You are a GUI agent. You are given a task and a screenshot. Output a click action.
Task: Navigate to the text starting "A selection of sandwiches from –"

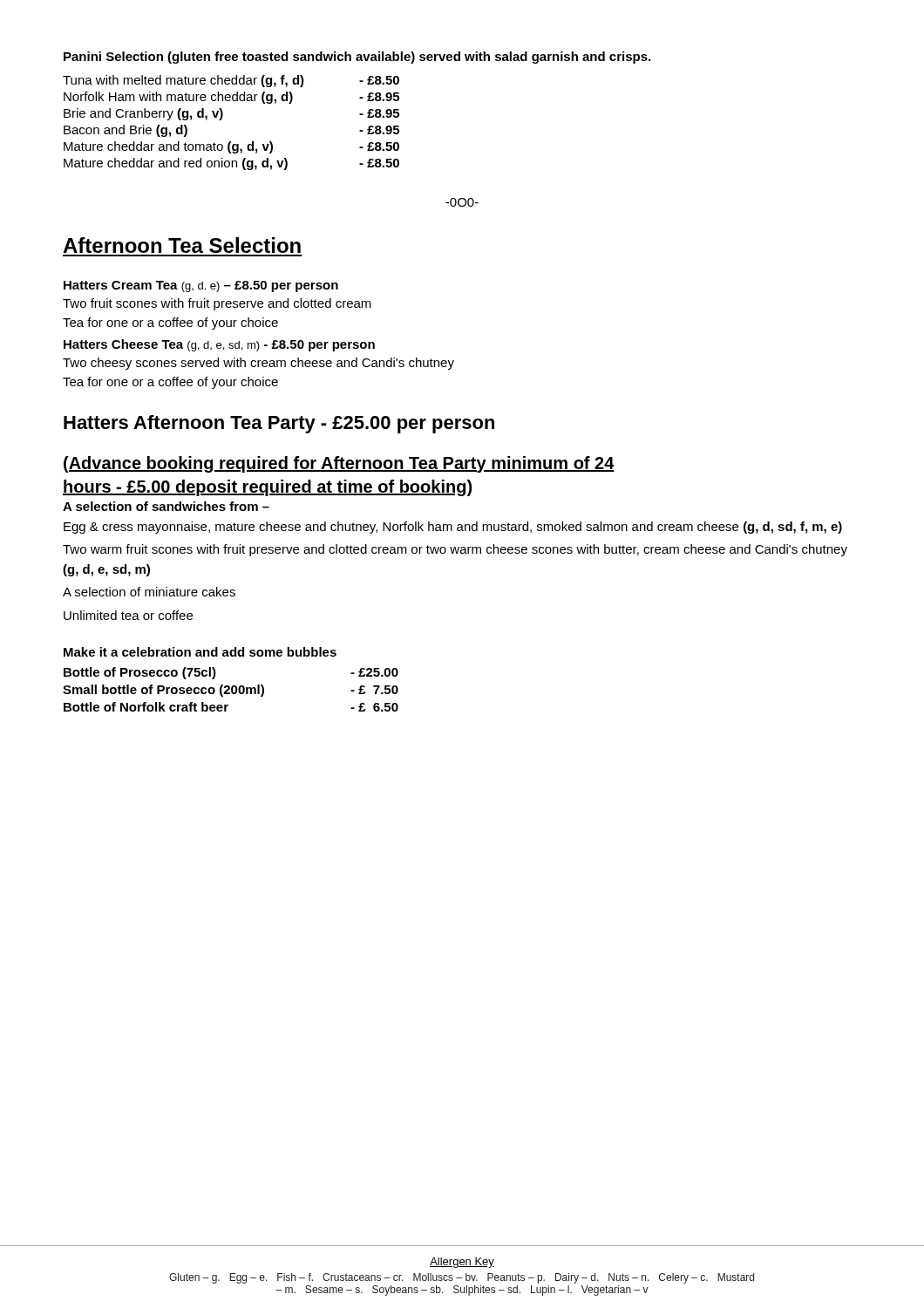166,506
